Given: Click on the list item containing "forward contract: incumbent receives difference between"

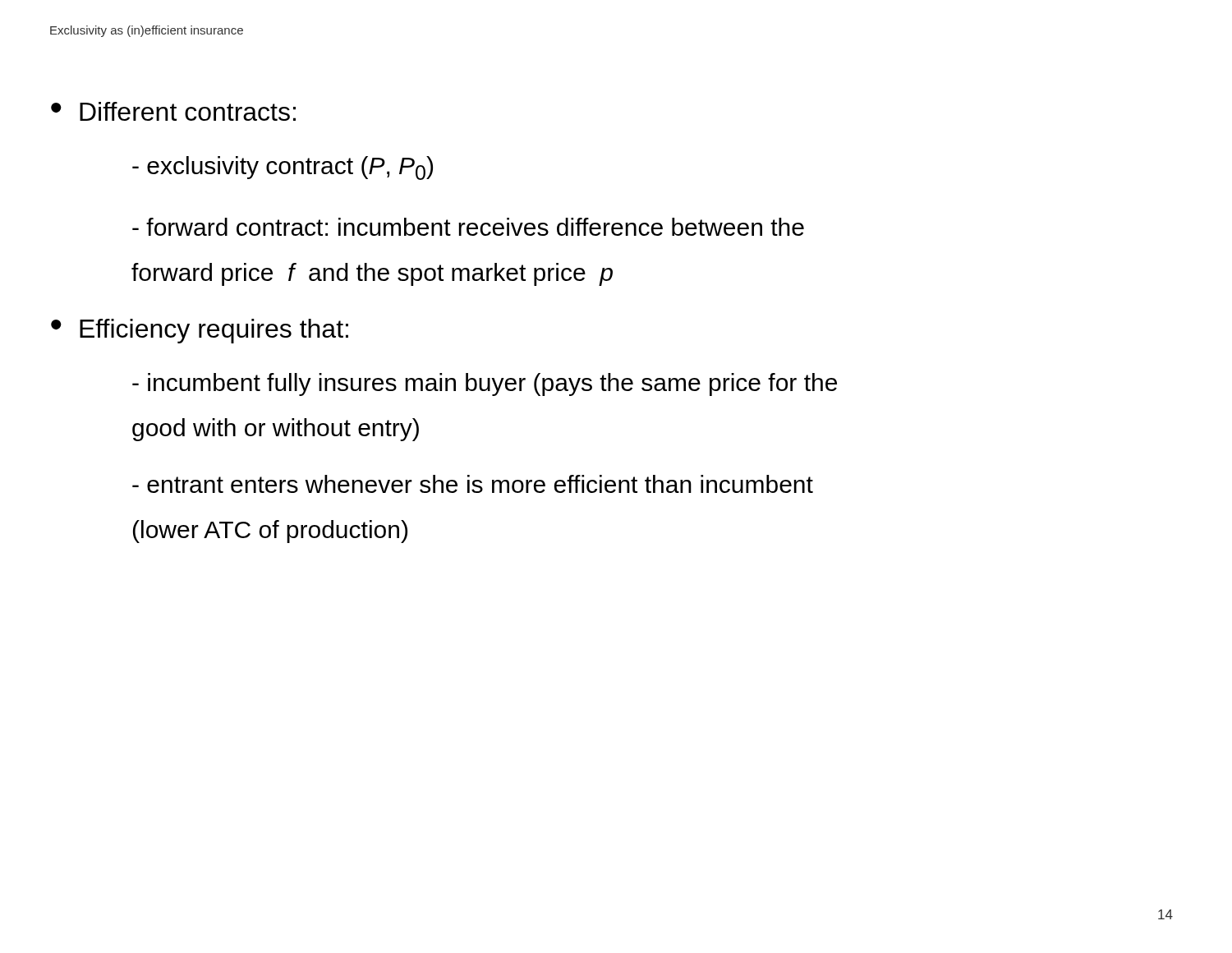Looking at the screenshot, I should click(468, 227).
